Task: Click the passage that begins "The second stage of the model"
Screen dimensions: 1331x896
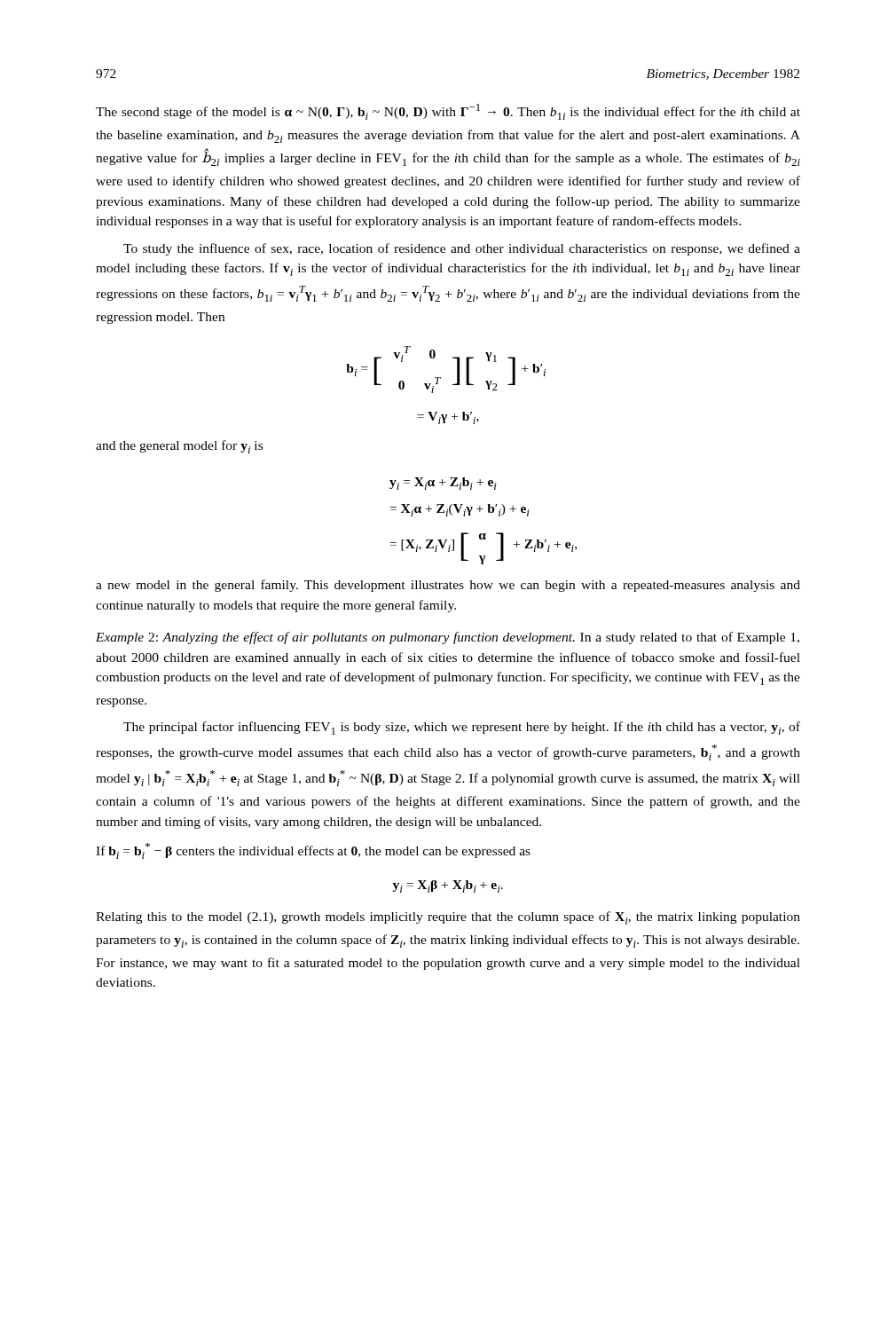Action: [448, 166]
